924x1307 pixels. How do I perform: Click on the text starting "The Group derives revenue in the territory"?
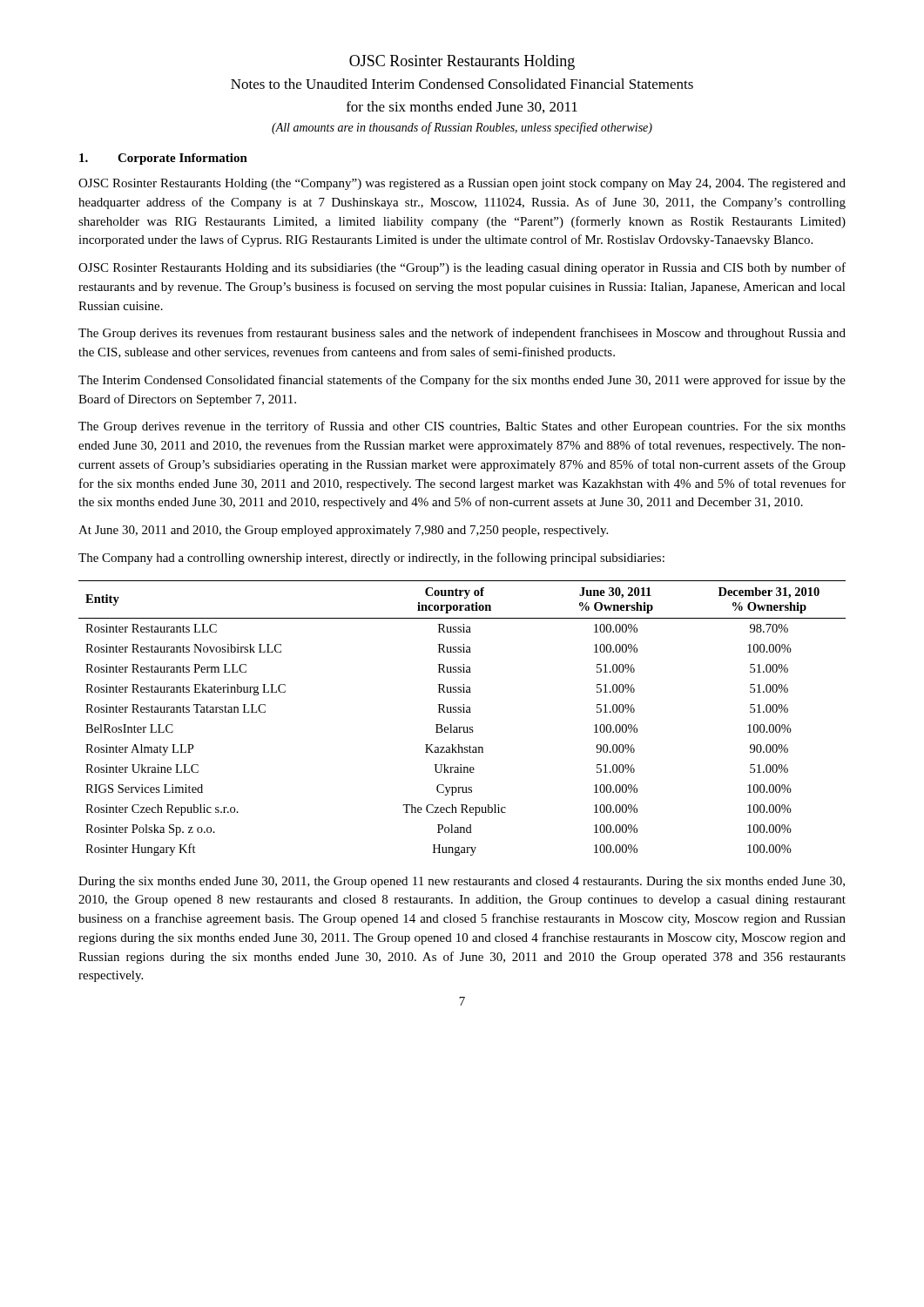[x=462, y=465]
